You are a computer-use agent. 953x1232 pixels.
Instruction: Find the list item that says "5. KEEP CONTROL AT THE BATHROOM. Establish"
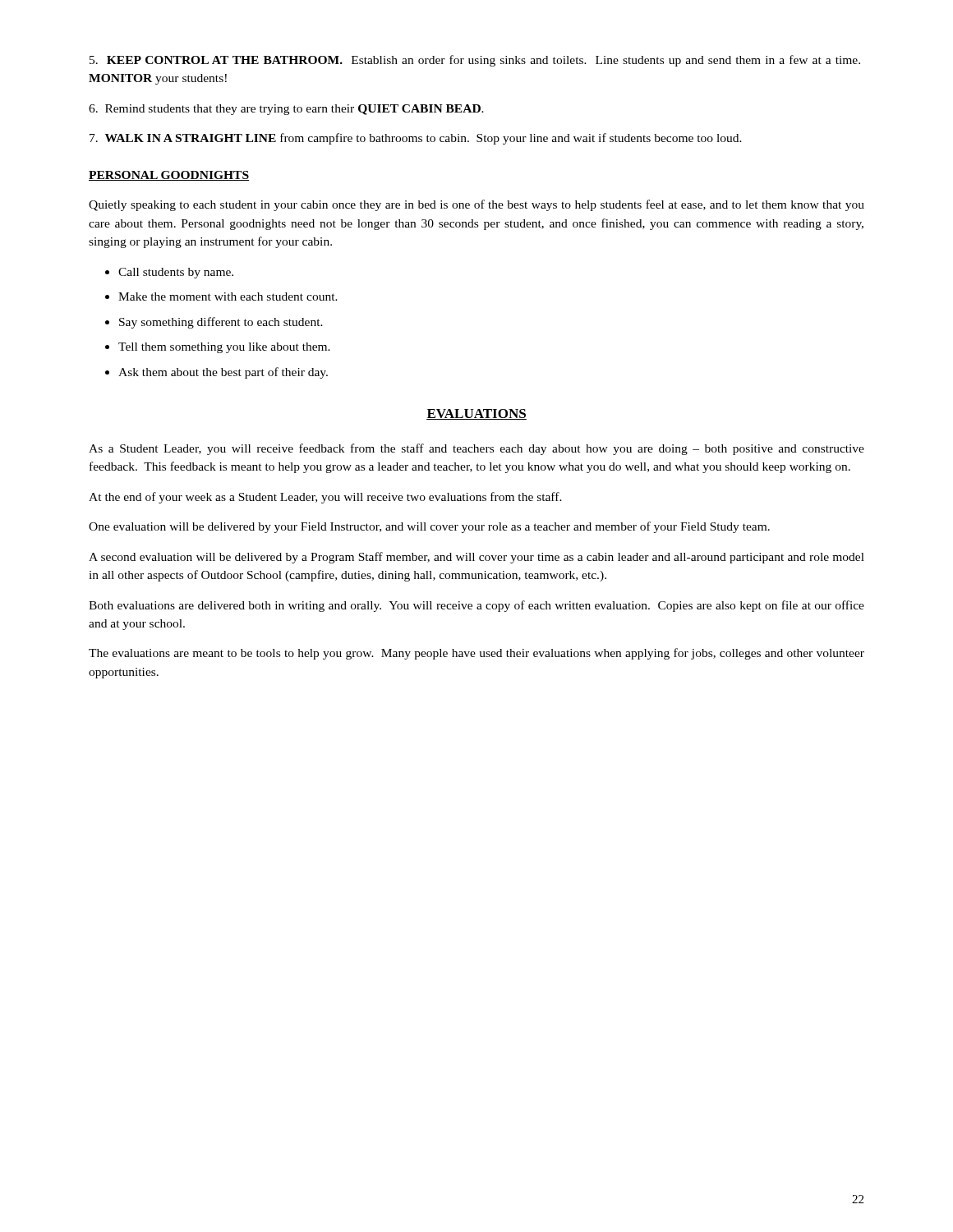[476, 69]
